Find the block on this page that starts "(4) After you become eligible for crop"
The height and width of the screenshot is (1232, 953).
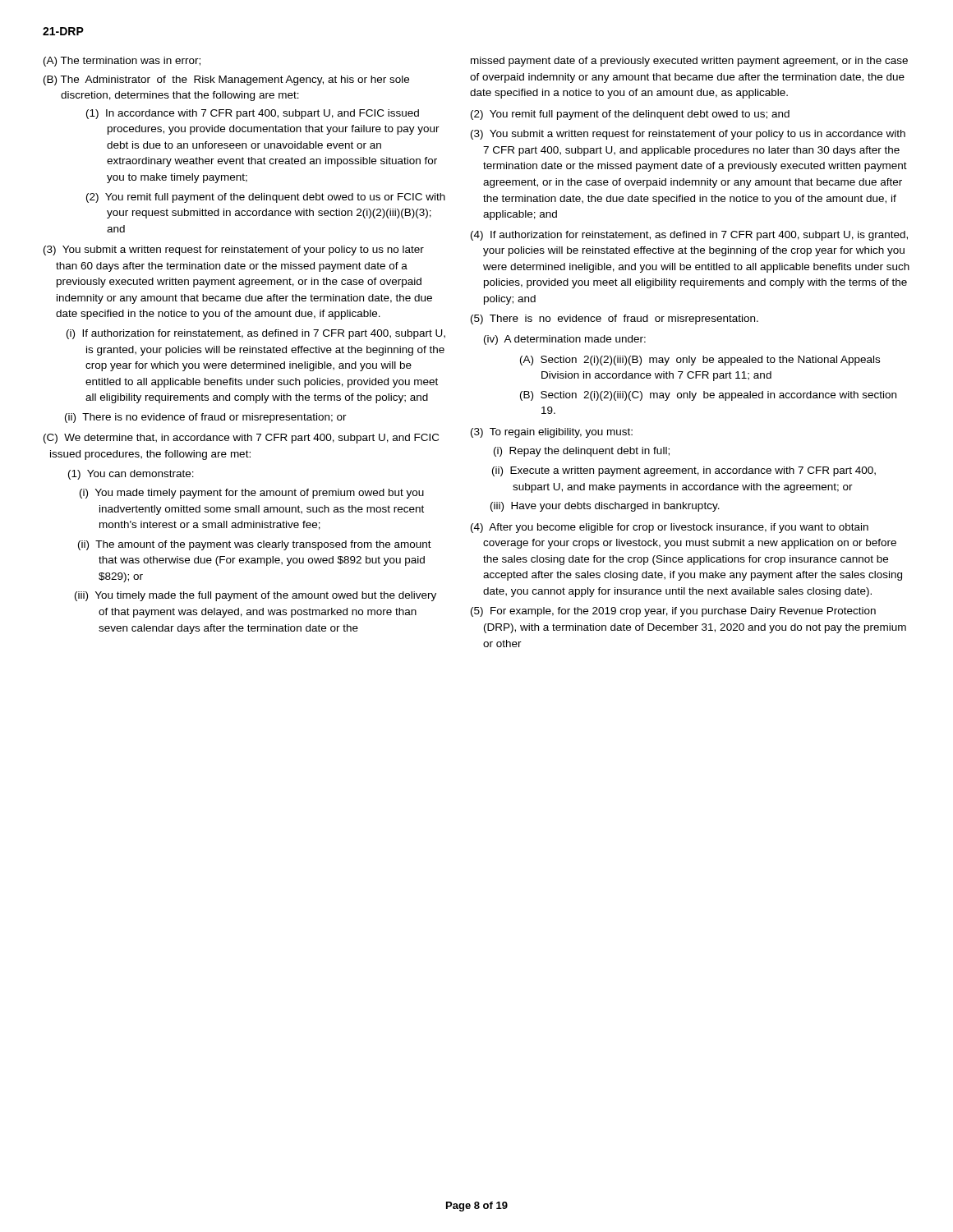pyautogui.click(x=686, y=559)
